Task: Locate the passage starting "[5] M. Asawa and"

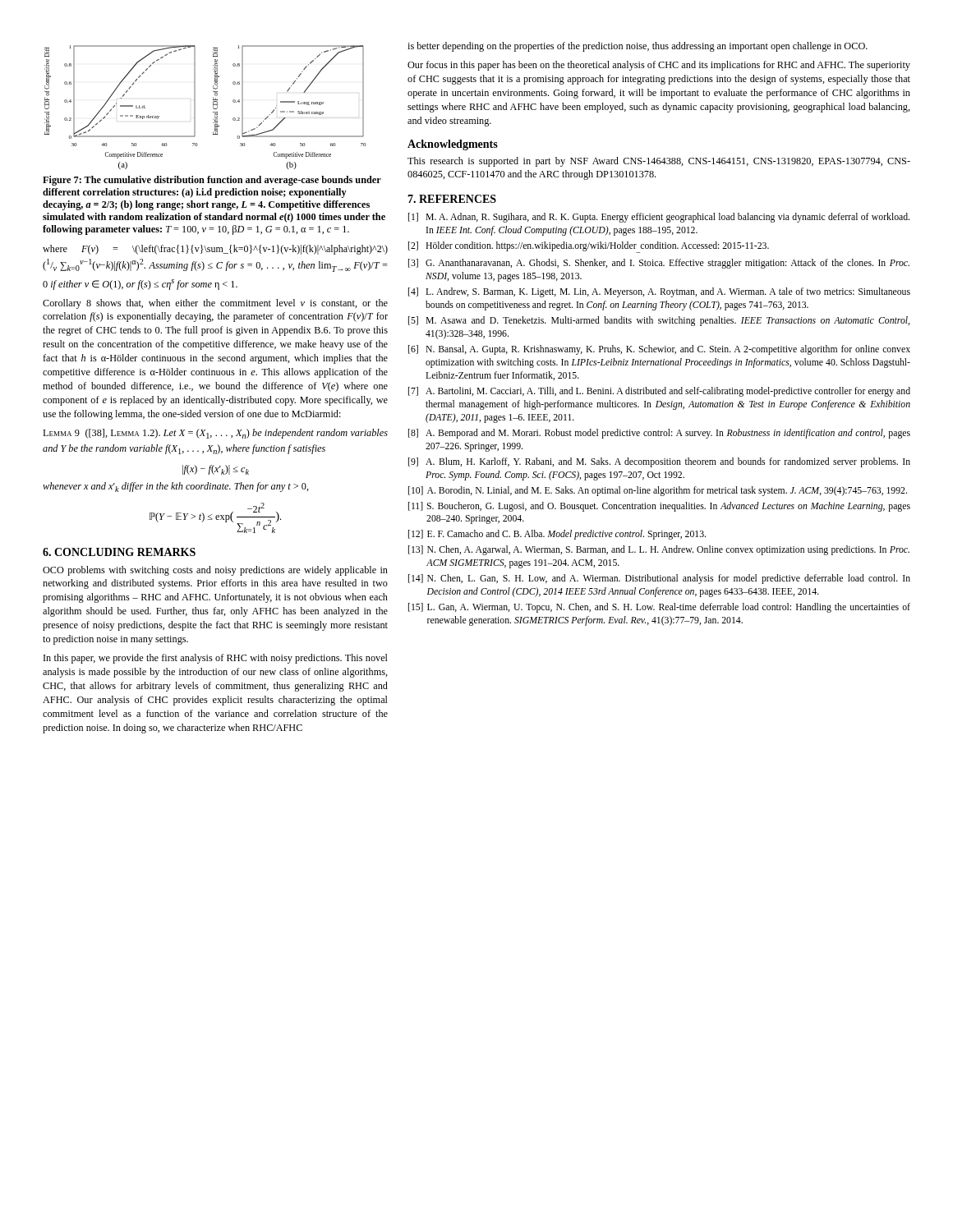Action: 659,328
